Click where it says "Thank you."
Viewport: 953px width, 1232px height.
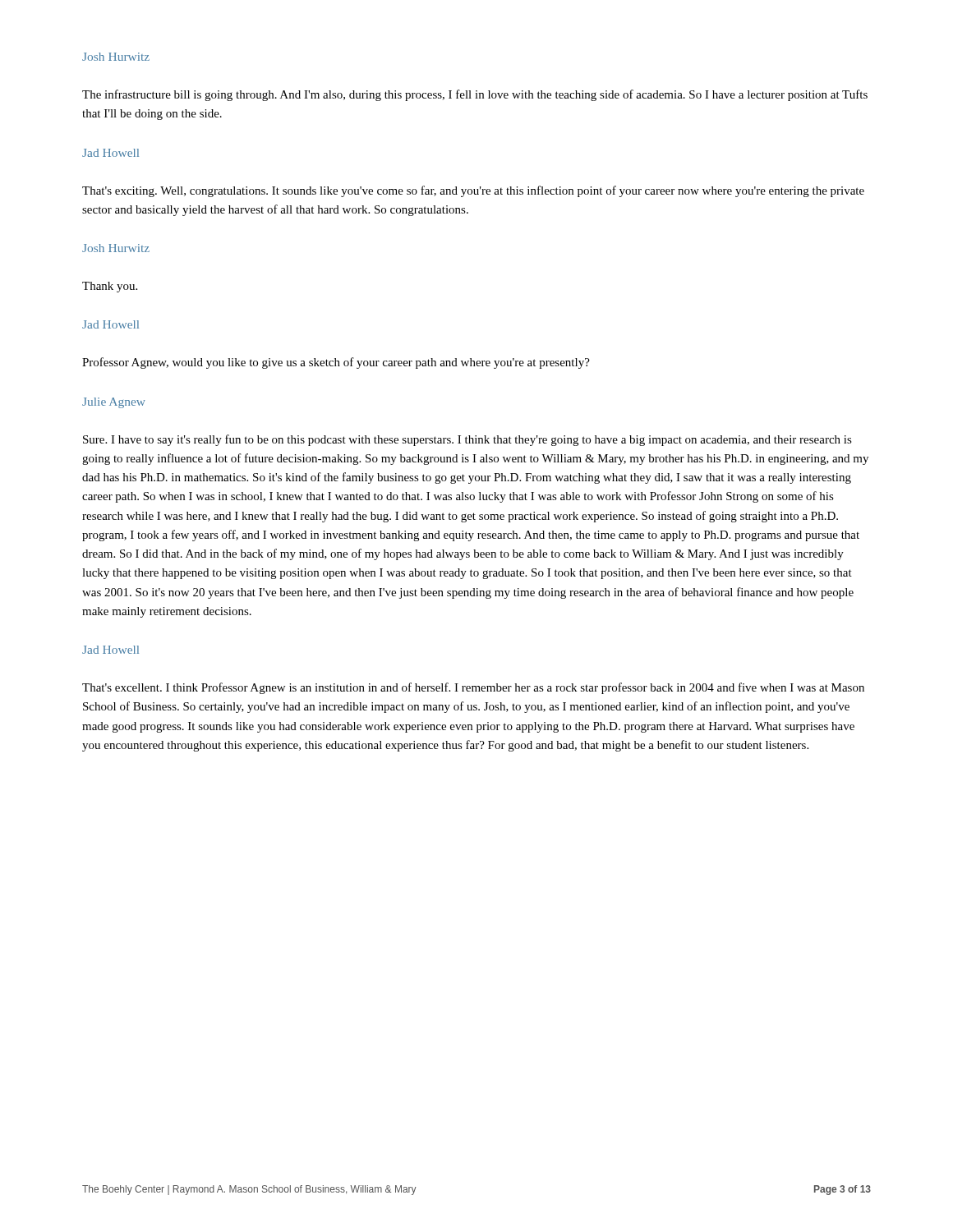pos(110,287)
